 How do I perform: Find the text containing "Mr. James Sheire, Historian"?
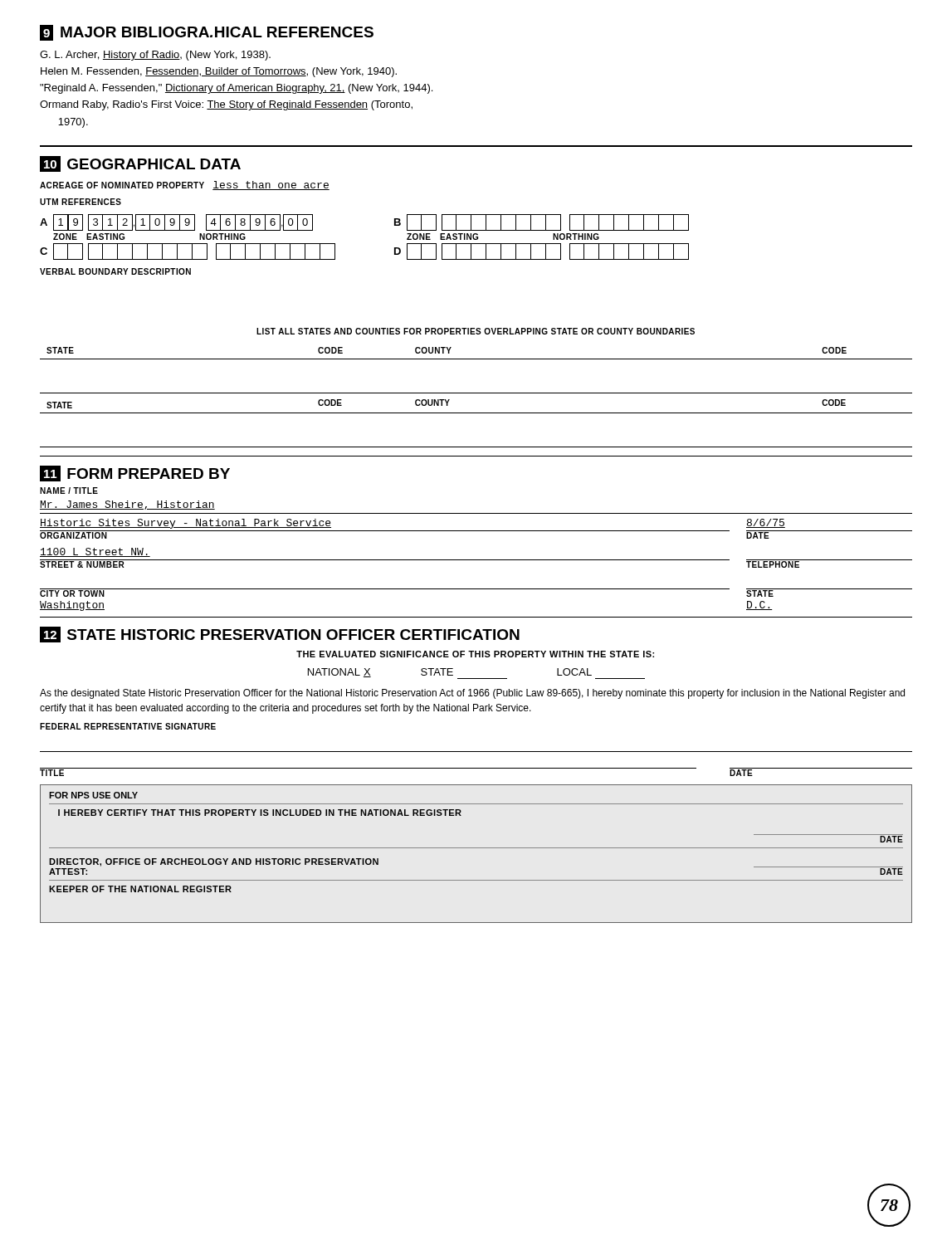tap(127, 505)
